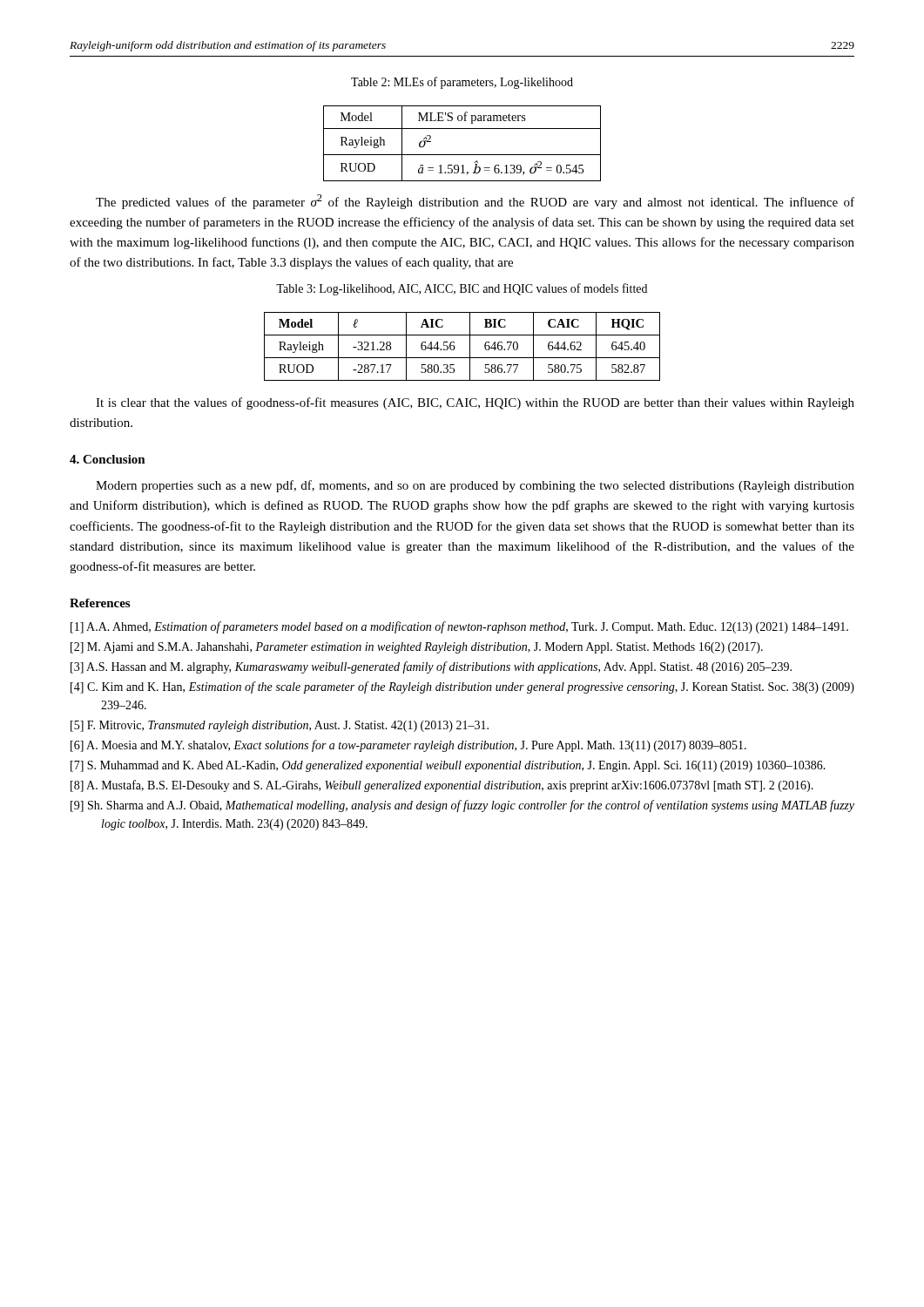Click the passage that begins "[8] A. Mustafa,"
924x1307 pixels.
(x=442, y=786)
